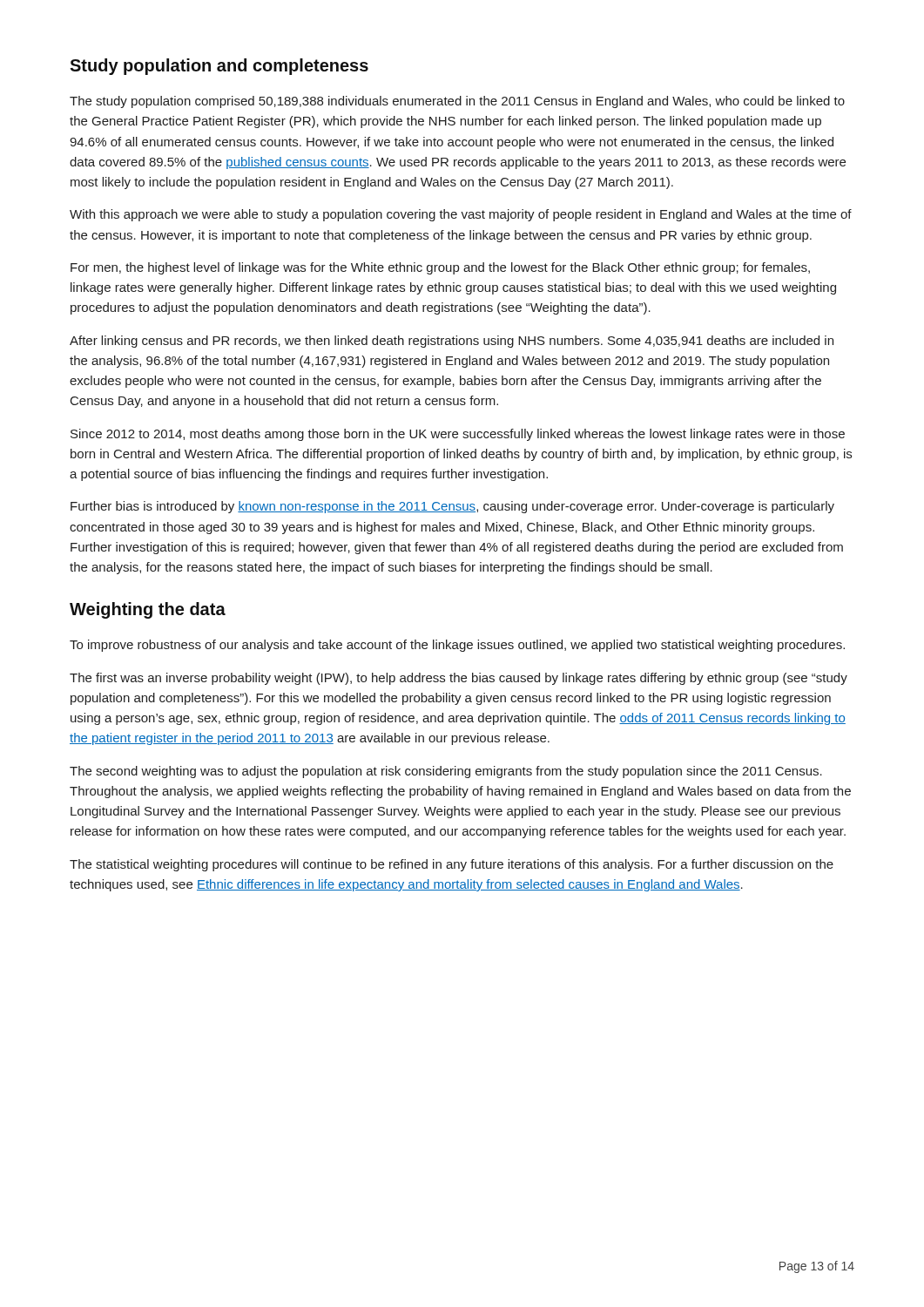Select the element starting "The statistical weighting procedures"
This screenshot has width=924, height=1307.
tap(452, 874)
